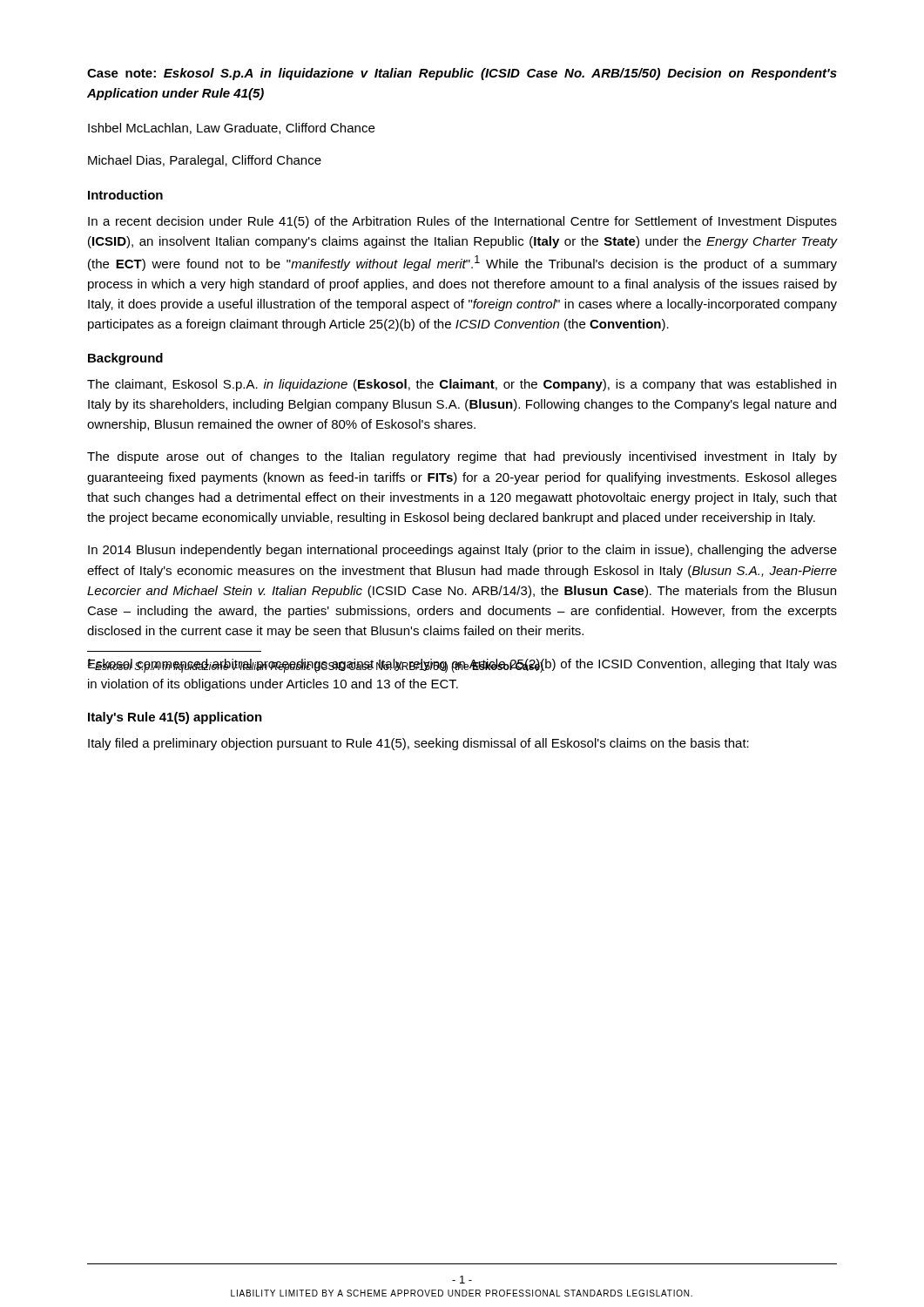Point to the block beginning "In 2014 Blusun independently began"
The image size is (924, 1307).
click(462, 590)
